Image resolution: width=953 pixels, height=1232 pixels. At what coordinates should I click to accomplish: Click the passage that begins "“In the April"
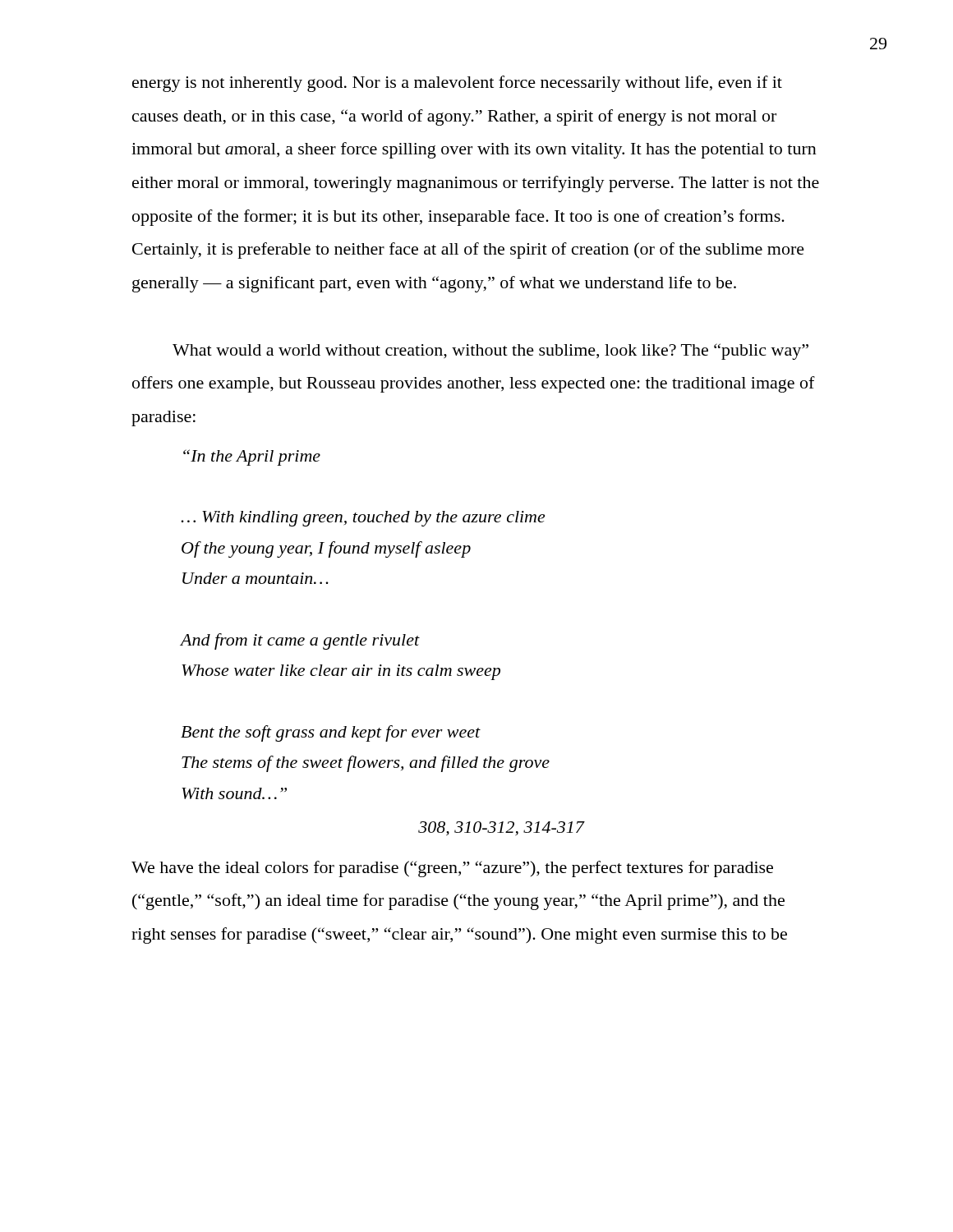pos(252,457)
